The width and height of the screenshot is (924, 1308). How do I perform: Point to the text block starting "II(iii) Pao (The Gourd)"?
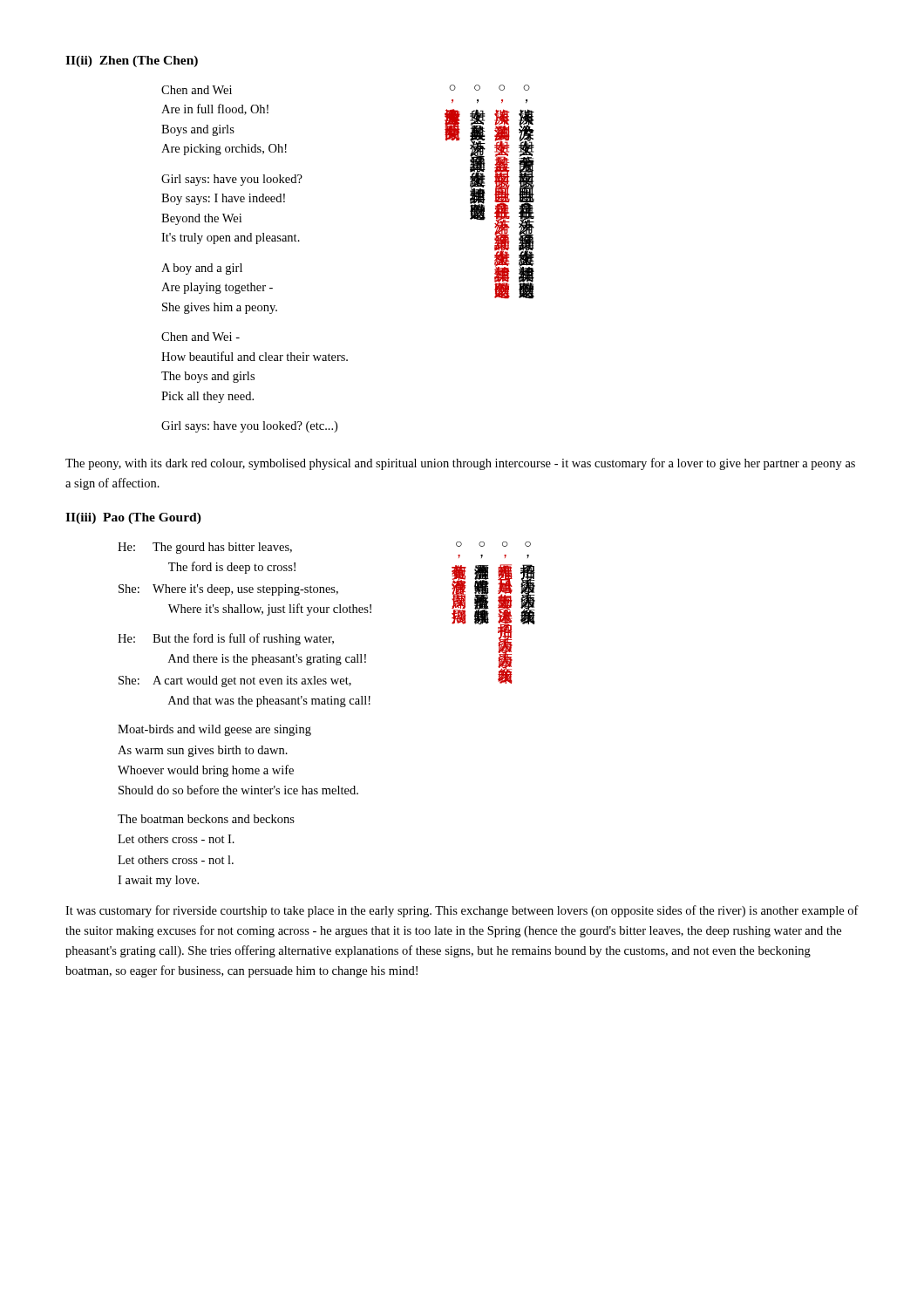(133, 517)
